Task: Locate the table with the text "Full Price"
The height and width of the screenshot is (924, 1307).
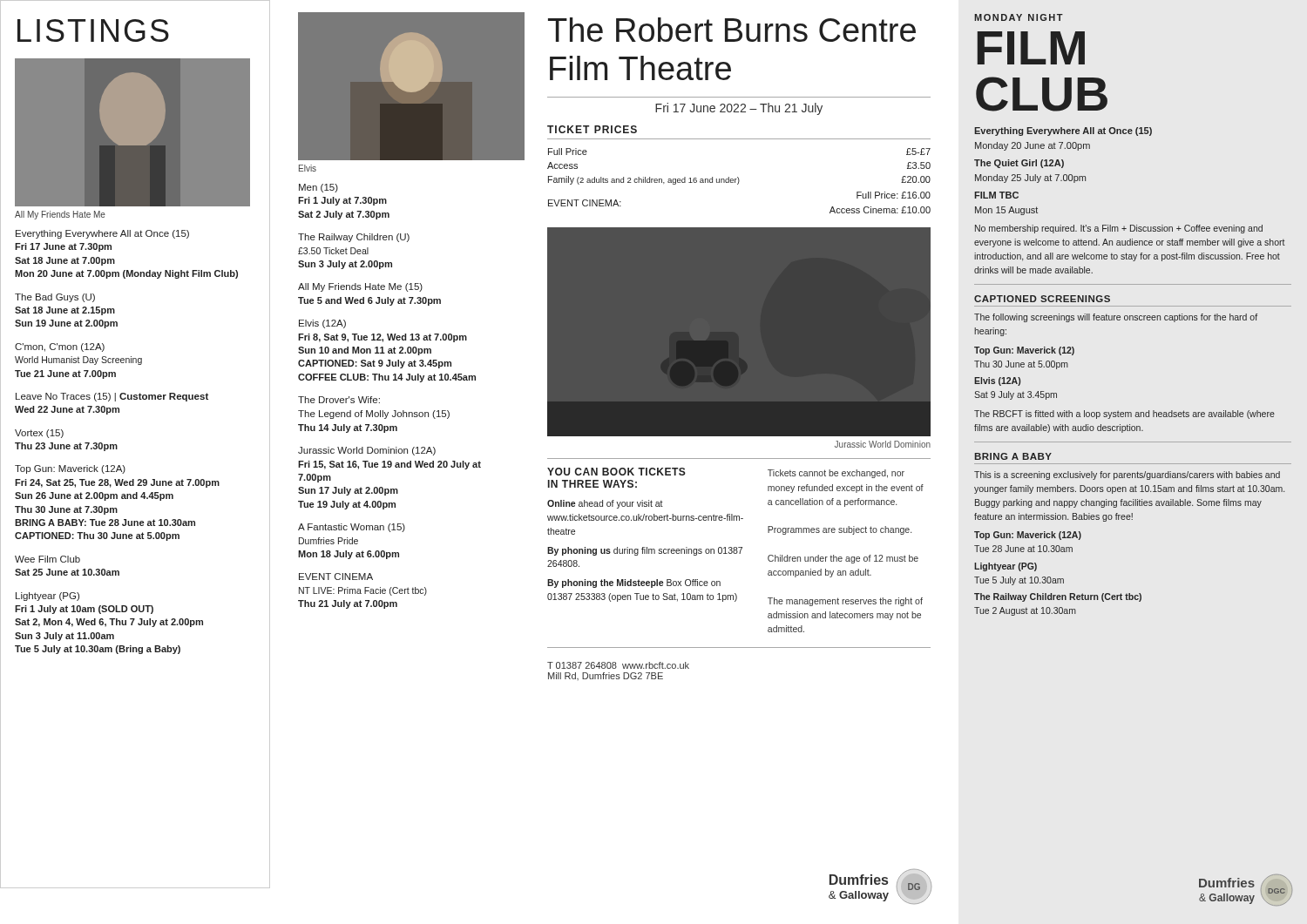Action: coord(739,182)
